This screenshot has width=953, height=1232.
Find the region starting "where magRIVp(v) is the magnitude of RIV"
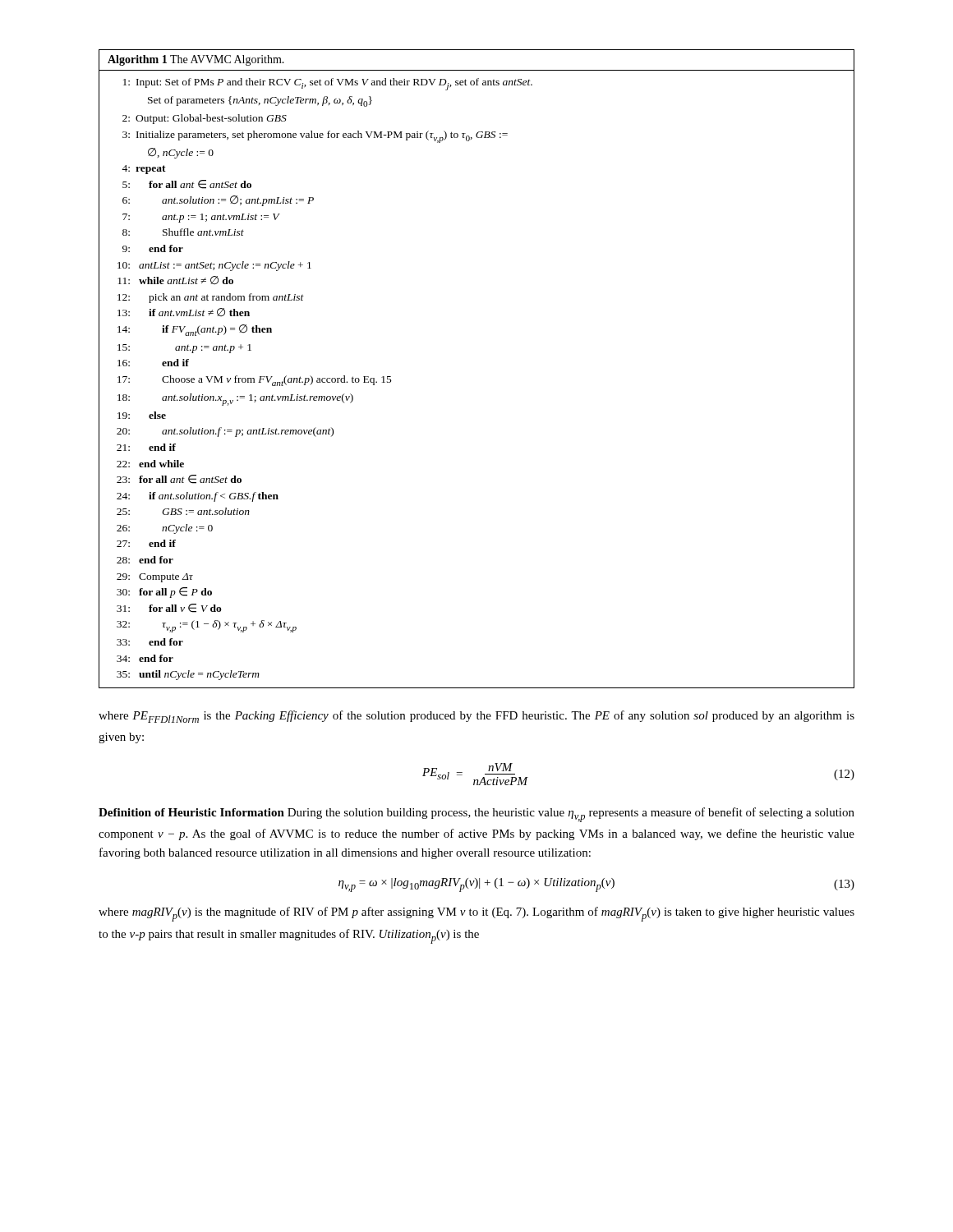click(x=476, y=924)
